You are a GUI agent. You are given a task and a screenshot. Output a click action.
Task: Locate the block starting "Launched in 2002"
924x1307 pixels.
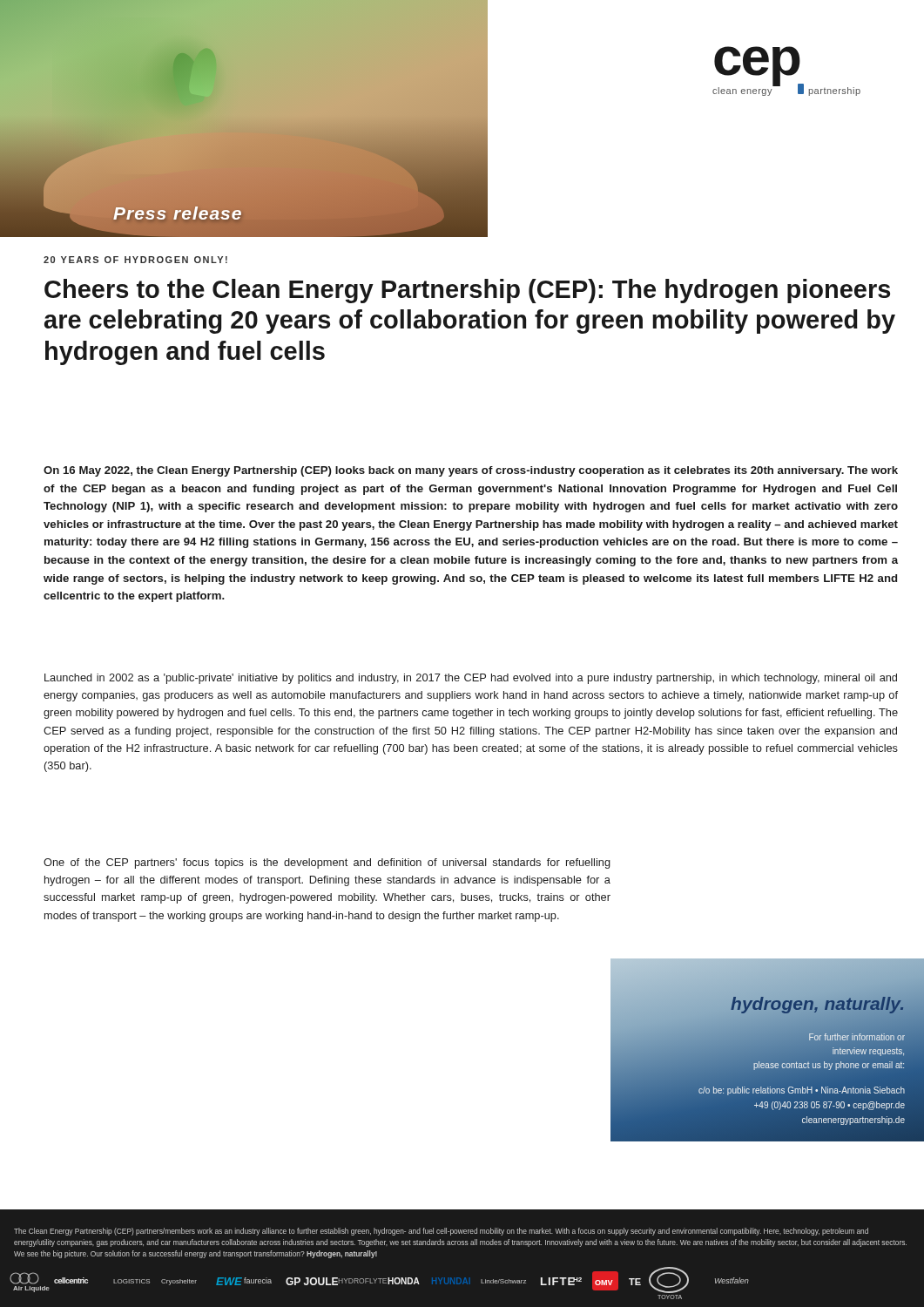[471, 721]
